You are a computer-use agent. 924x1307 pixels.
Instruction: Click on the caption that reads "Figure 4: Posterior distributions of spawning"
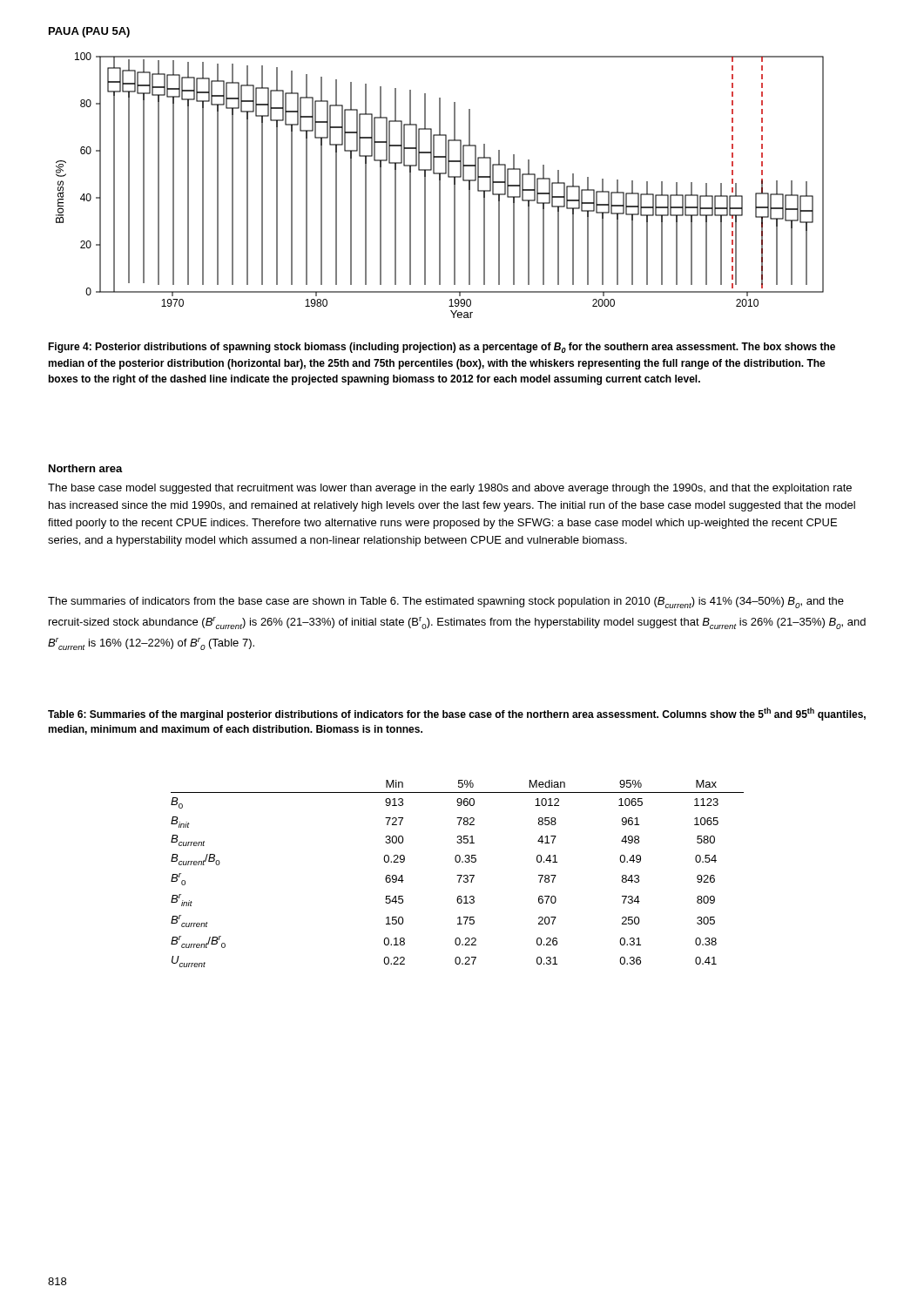(x=442, y=363)
